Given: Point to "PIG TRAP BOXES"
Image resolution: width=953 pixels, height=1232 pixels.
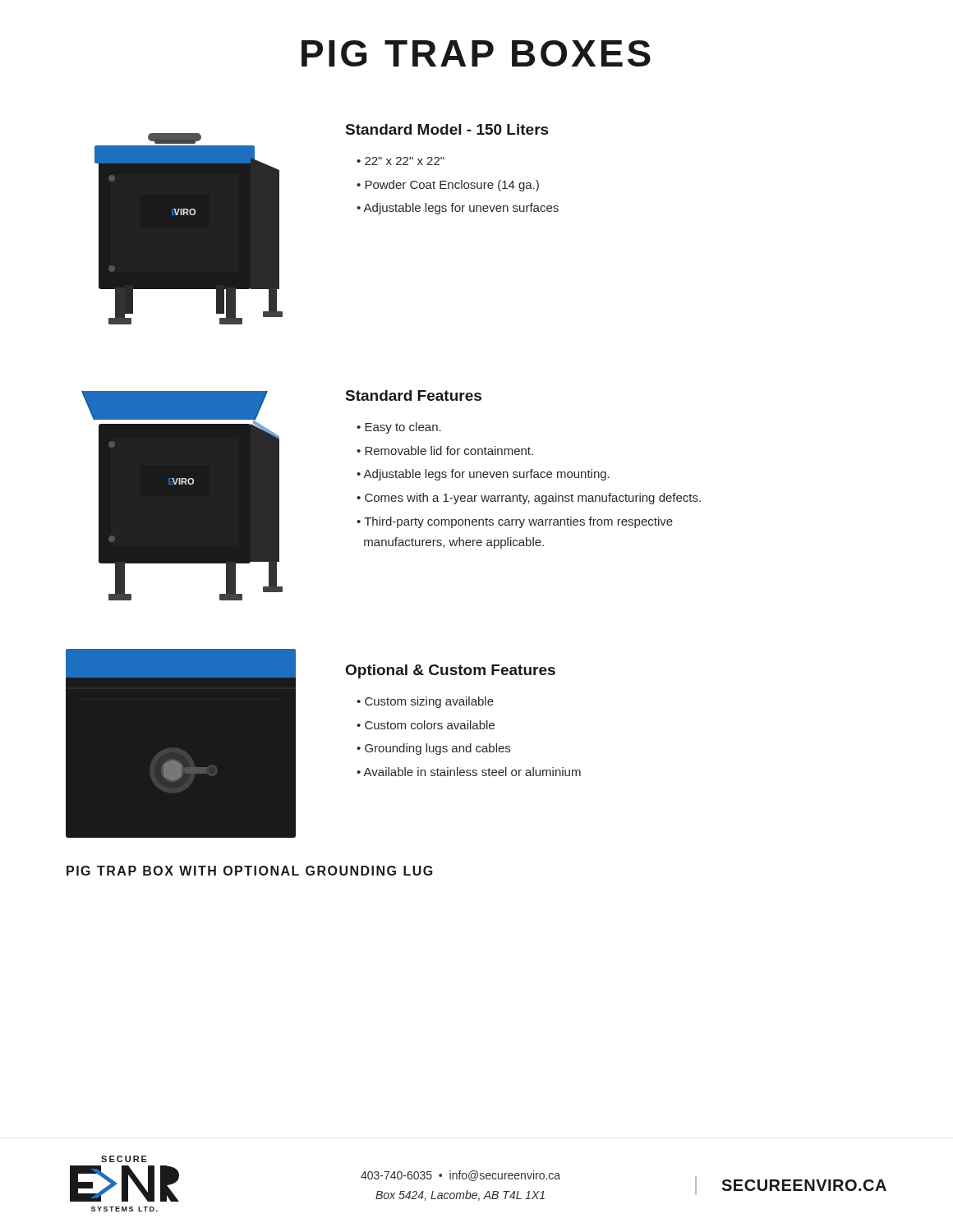Looking at the screenshot, I should (x=476, y=53).
